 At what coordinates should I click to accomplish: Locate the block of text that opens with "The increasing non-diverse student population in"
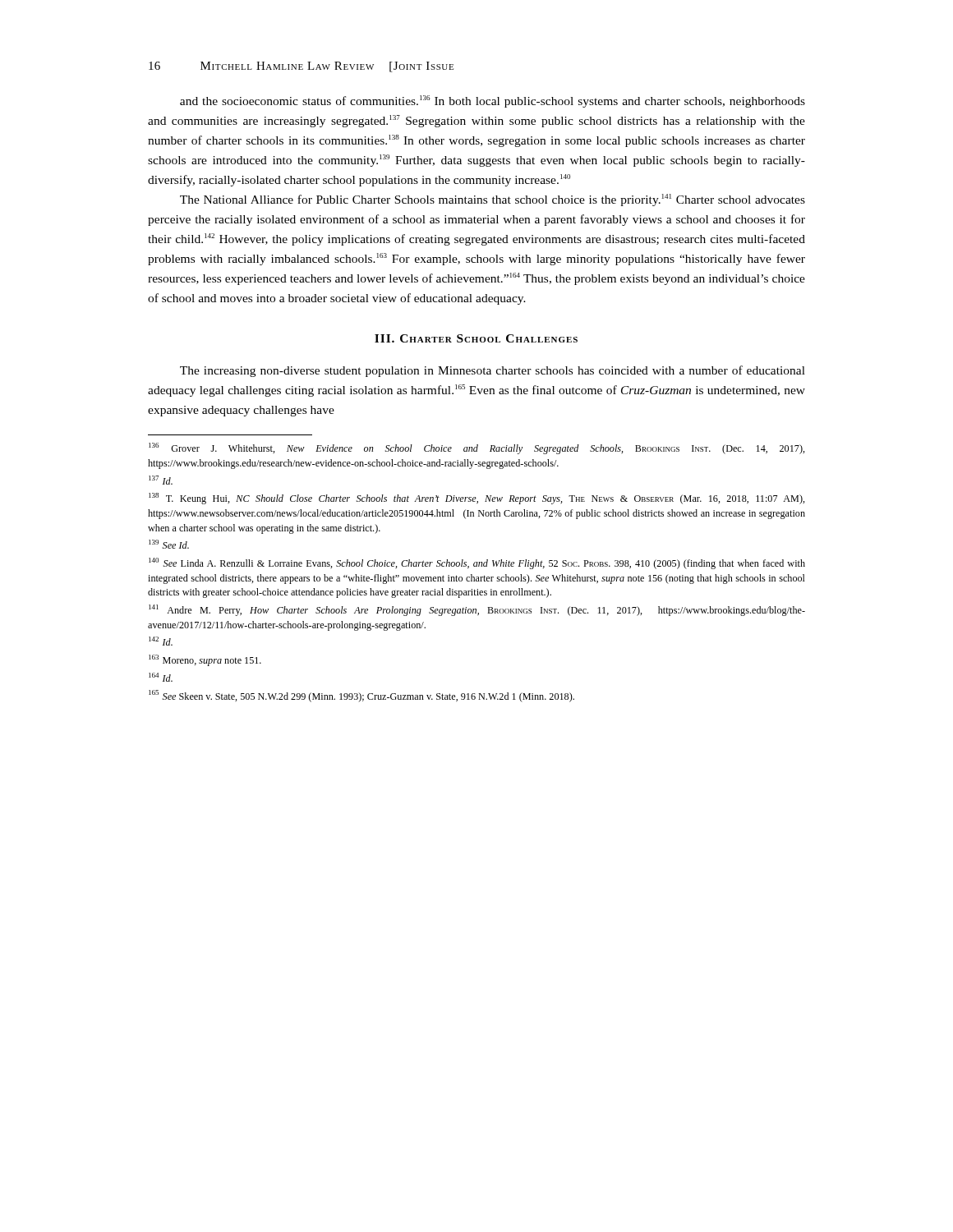click(x=476, y=390)
